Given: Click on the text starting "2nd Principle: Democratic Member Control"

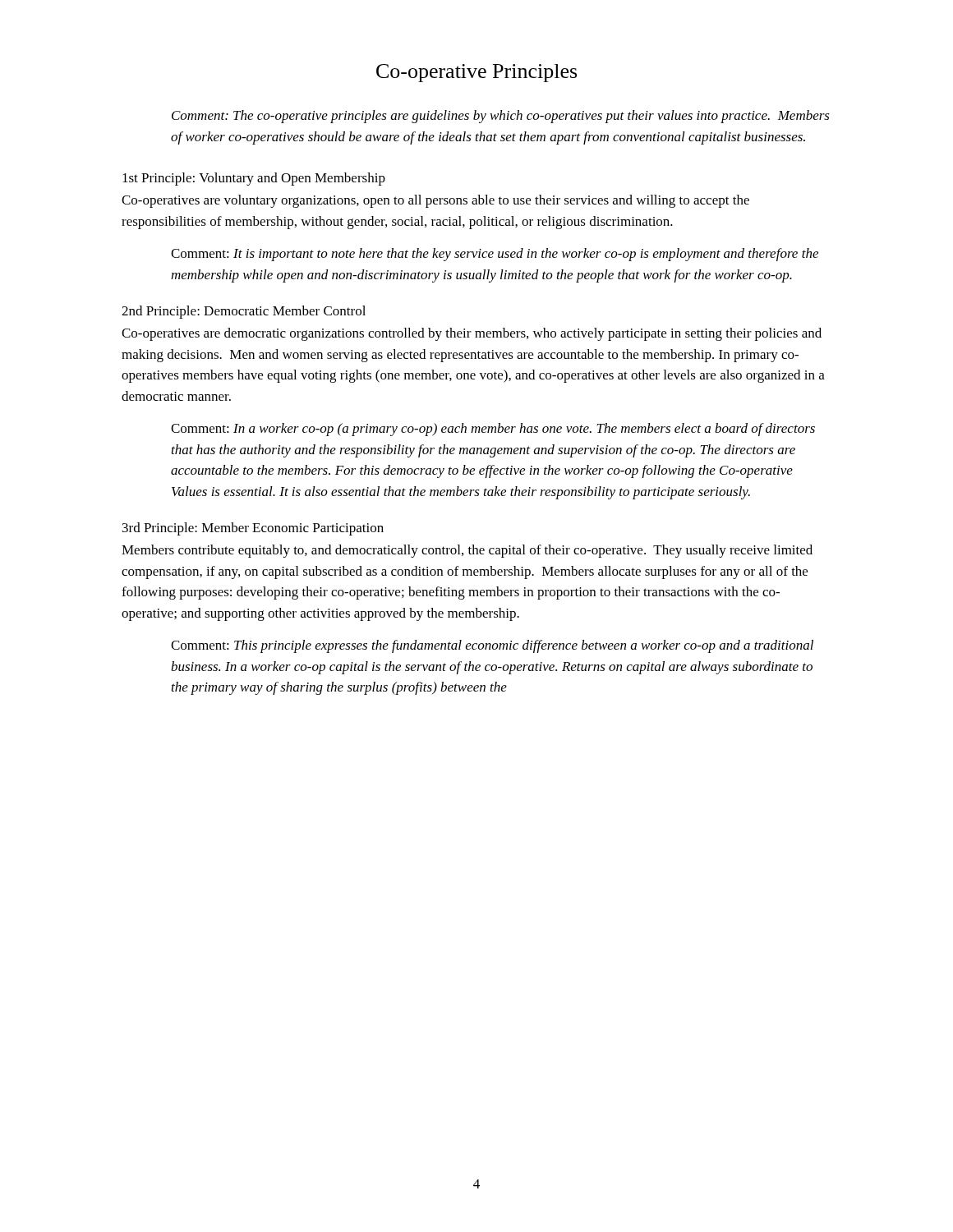Looking at the screenshot, I should (244, 311).
